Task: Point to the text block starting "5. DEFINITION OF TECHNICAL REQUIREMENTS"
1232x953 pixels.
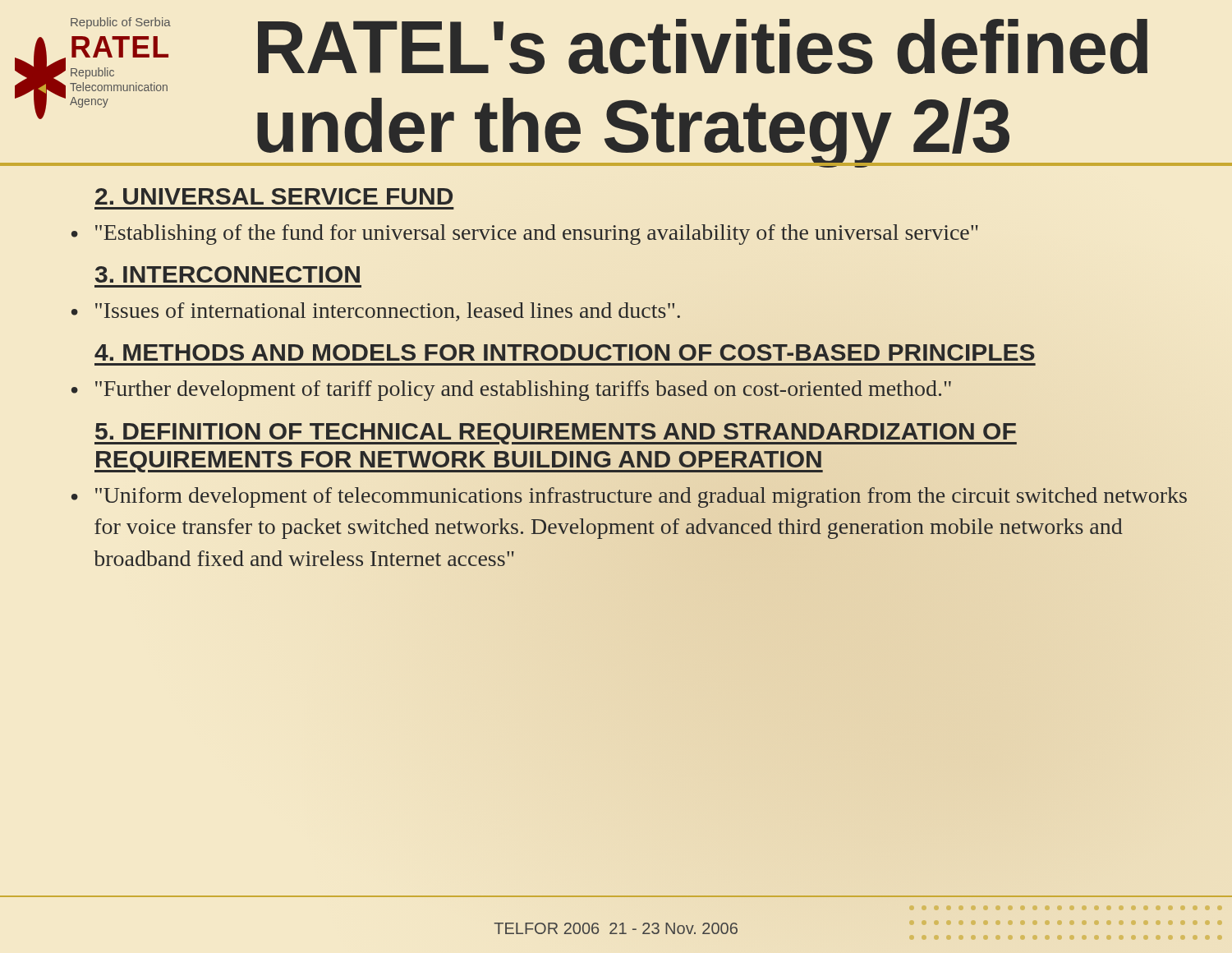Action: [556, 445]
